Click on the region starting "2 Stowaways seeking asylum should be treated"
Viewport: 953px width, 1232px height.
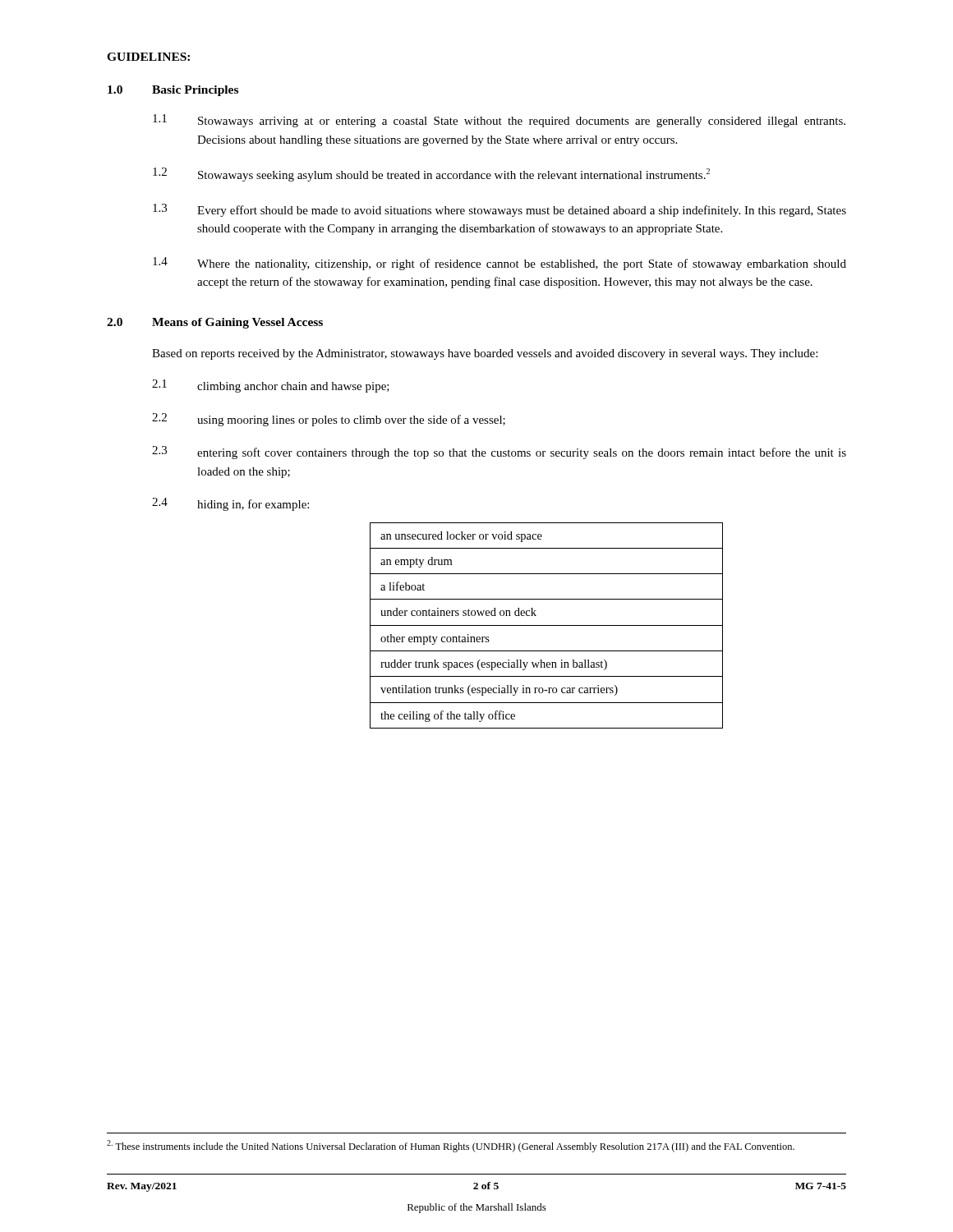[499, 175]
